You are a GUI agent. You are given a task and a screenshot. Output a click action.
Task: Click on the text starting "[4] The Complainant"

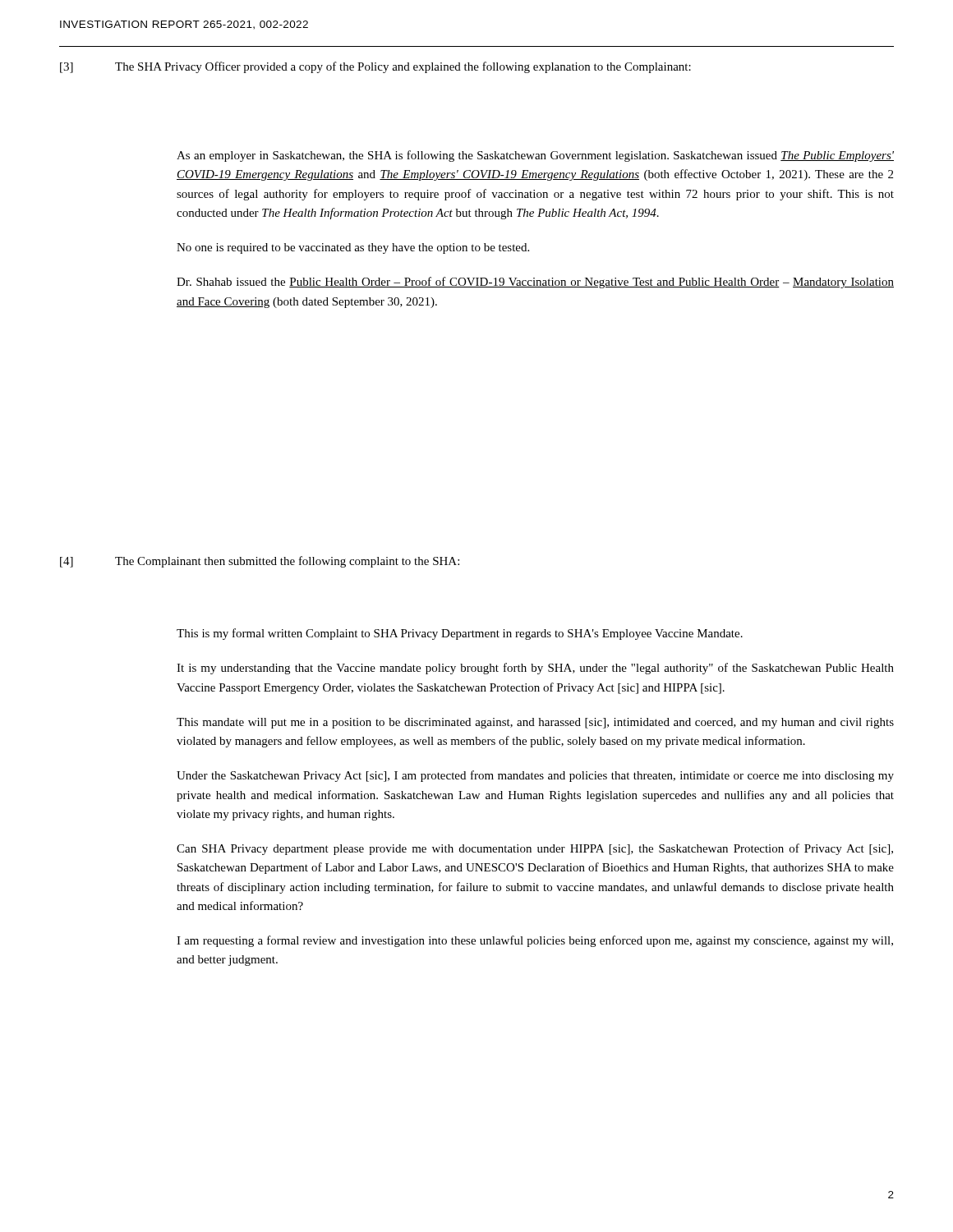coord(260,562)
